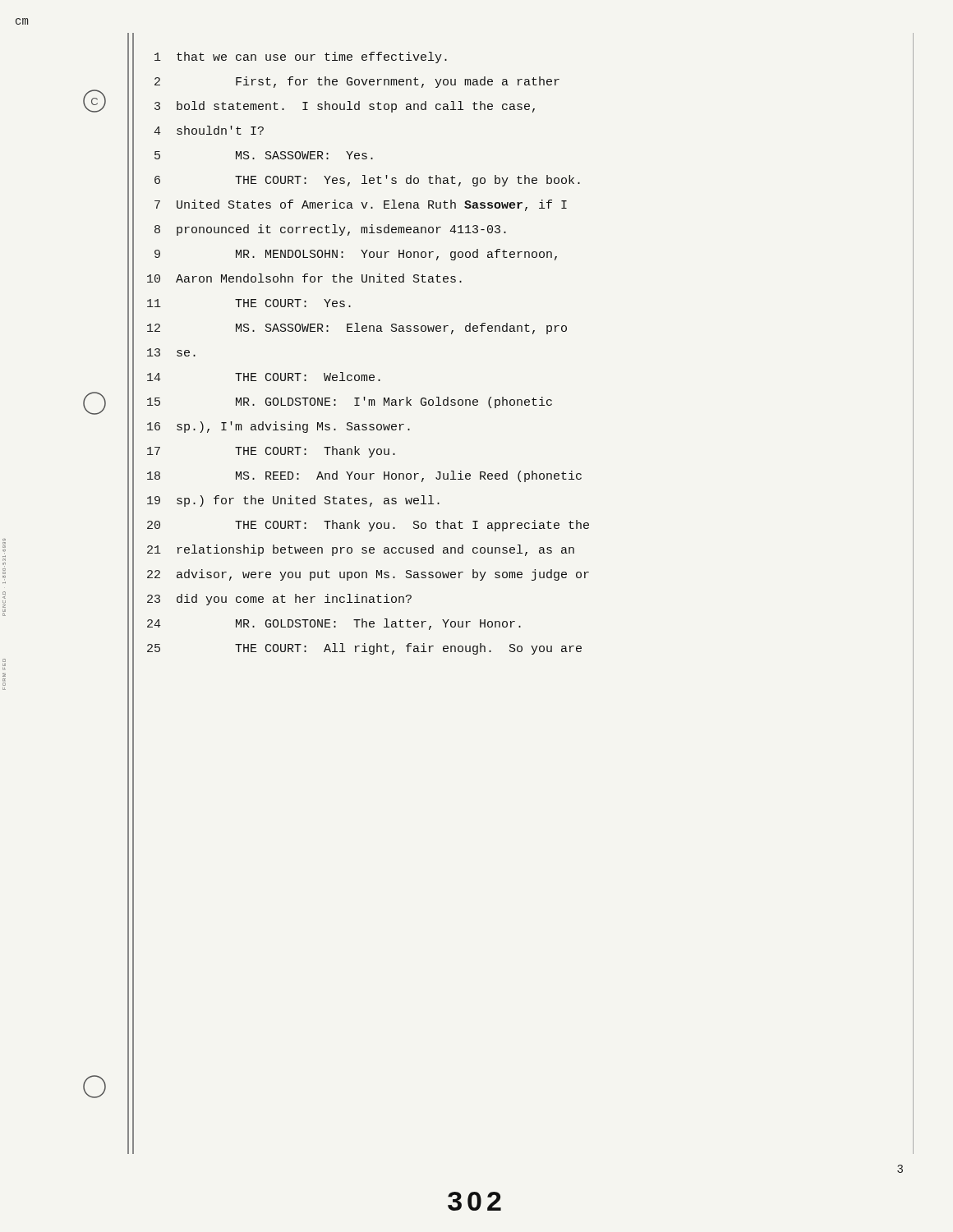Screen dimensions: 1232x953
Task: Navigate to the passage starting "11 THE COURT:"
Action: tap(242, 305)
